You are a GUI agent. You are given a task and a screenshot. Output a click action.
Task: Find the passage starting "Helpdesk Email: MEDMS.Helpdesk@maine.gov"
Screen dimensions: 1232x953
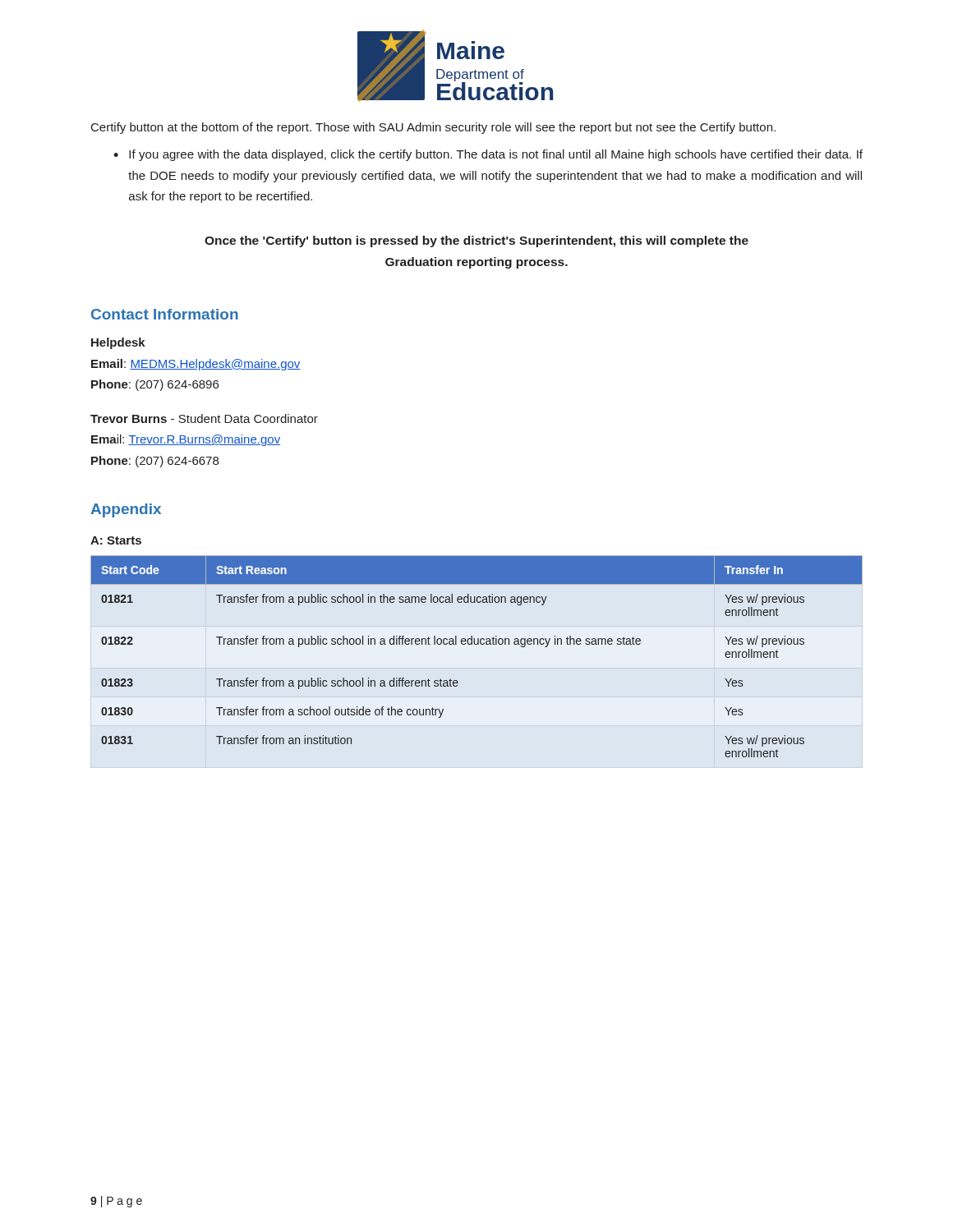click(x=195, y=363)
